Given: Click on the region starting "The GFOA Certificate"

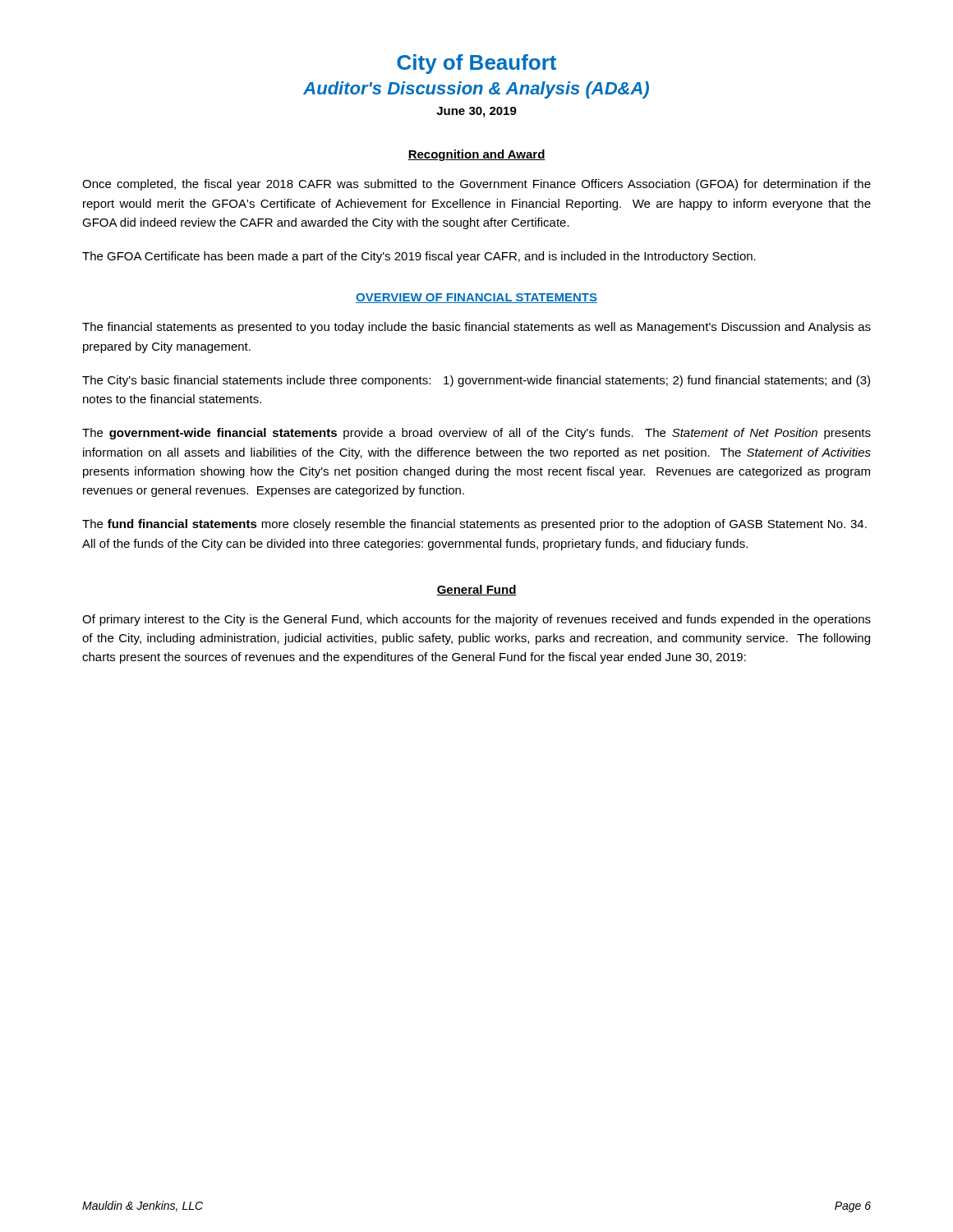Looking at the screenshot, I should [419, 256].
